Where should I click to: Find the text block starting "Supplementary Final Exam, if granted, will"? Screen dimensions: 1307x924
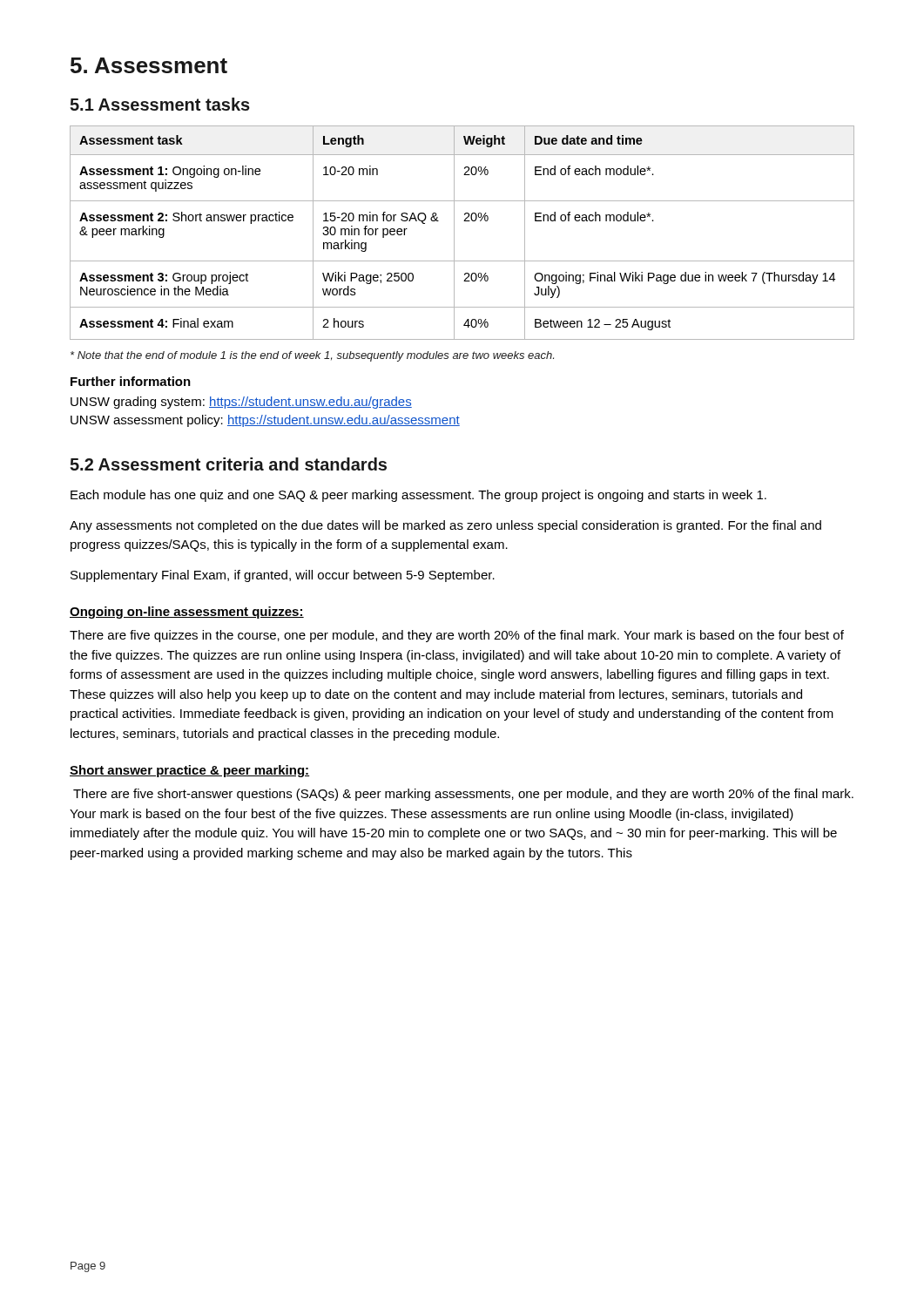pos(462,575)
